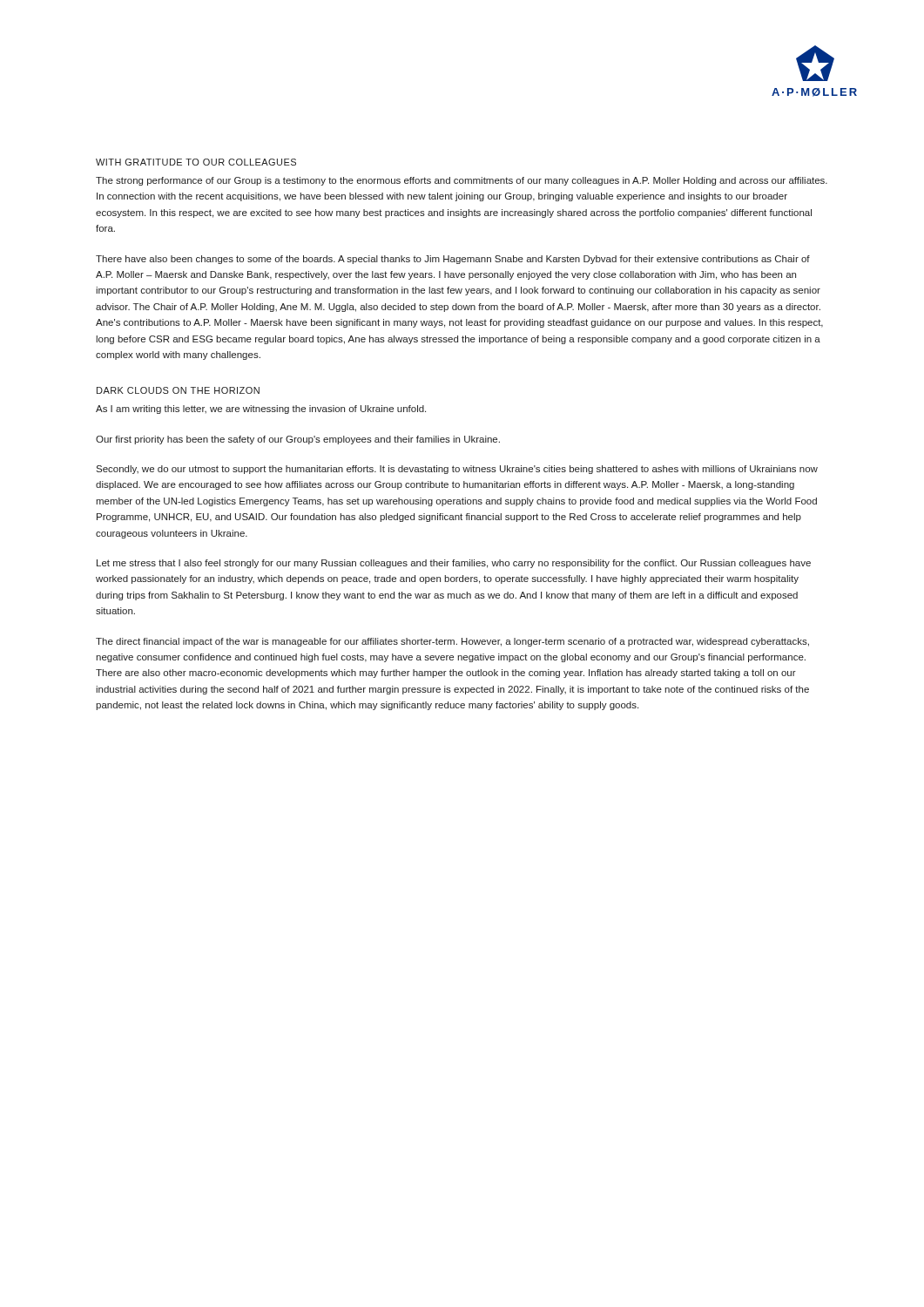Image resolution: width=924 pixels, height=1307 pixels.
Task: Click the passage that begins "The strong performance of"
Action: (462, 204)
